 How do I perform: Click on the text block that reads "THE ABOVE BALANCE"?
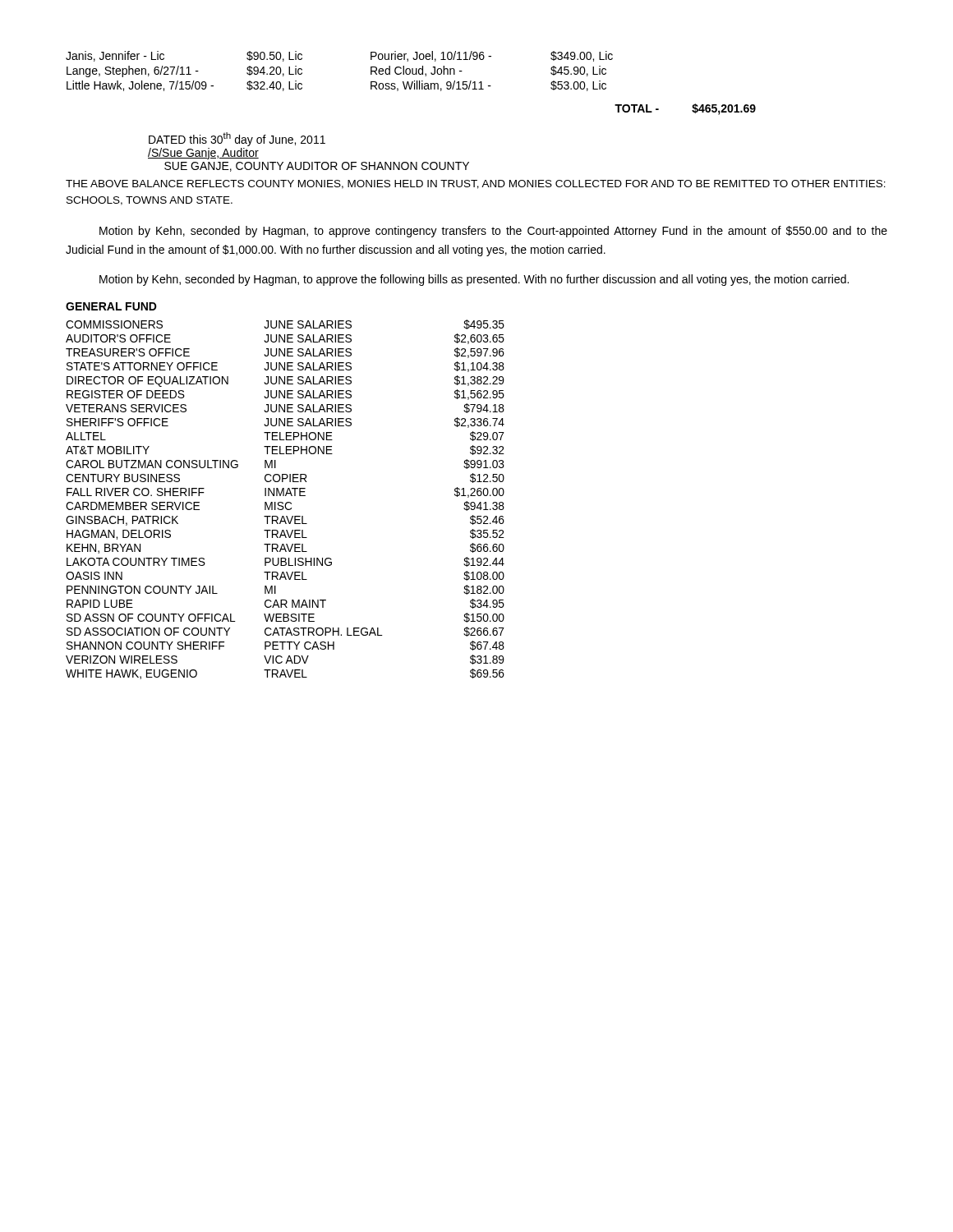(476, 192)
